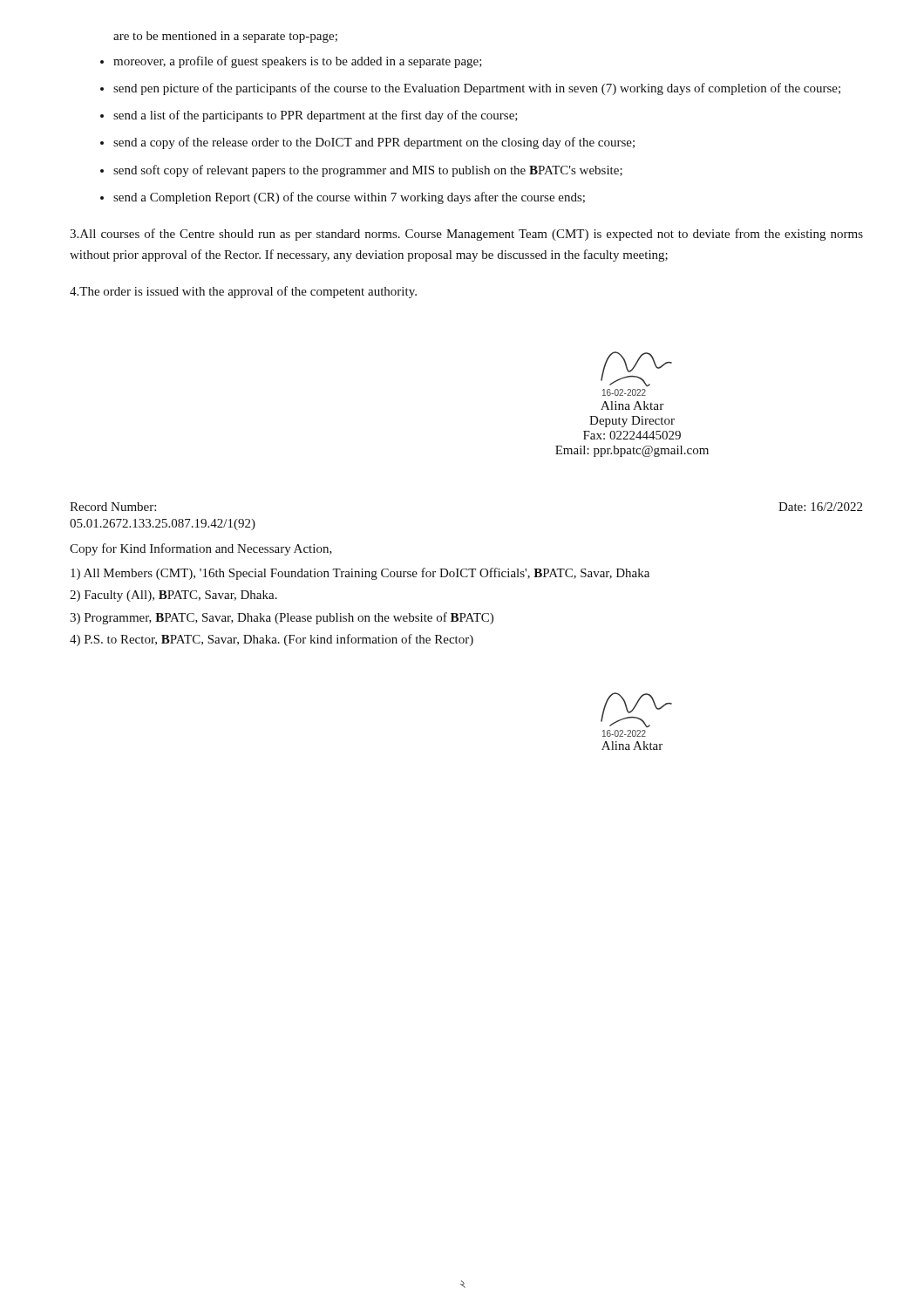Image resolution: width=924 pixels, height=1308 pixels.
Task: Click on the list item with the text "send a copy of the release order"
Action: pyautogui.click(x=488, y=143)
